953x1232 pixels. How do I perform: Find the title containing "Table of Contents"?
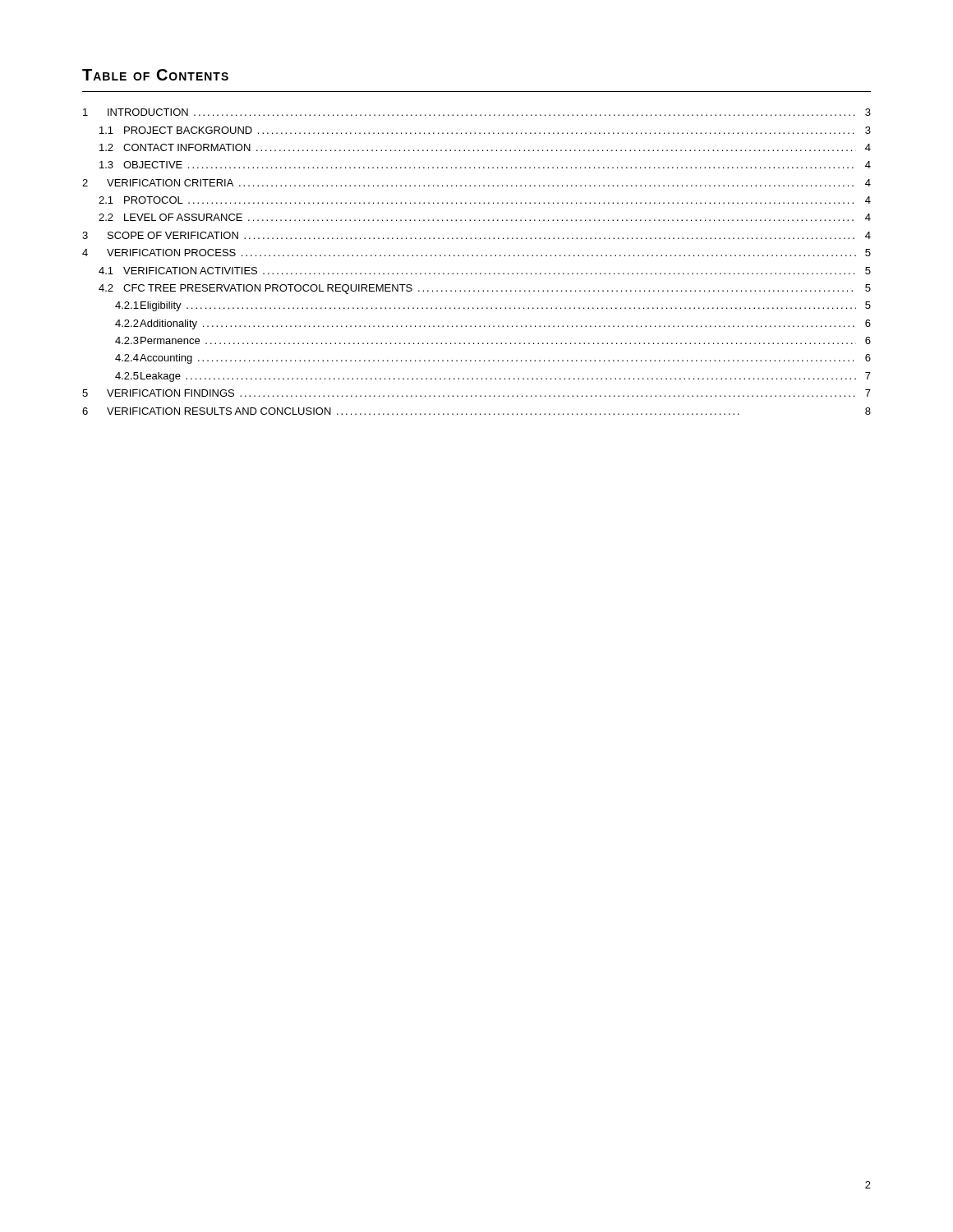(x=155, y=75)
